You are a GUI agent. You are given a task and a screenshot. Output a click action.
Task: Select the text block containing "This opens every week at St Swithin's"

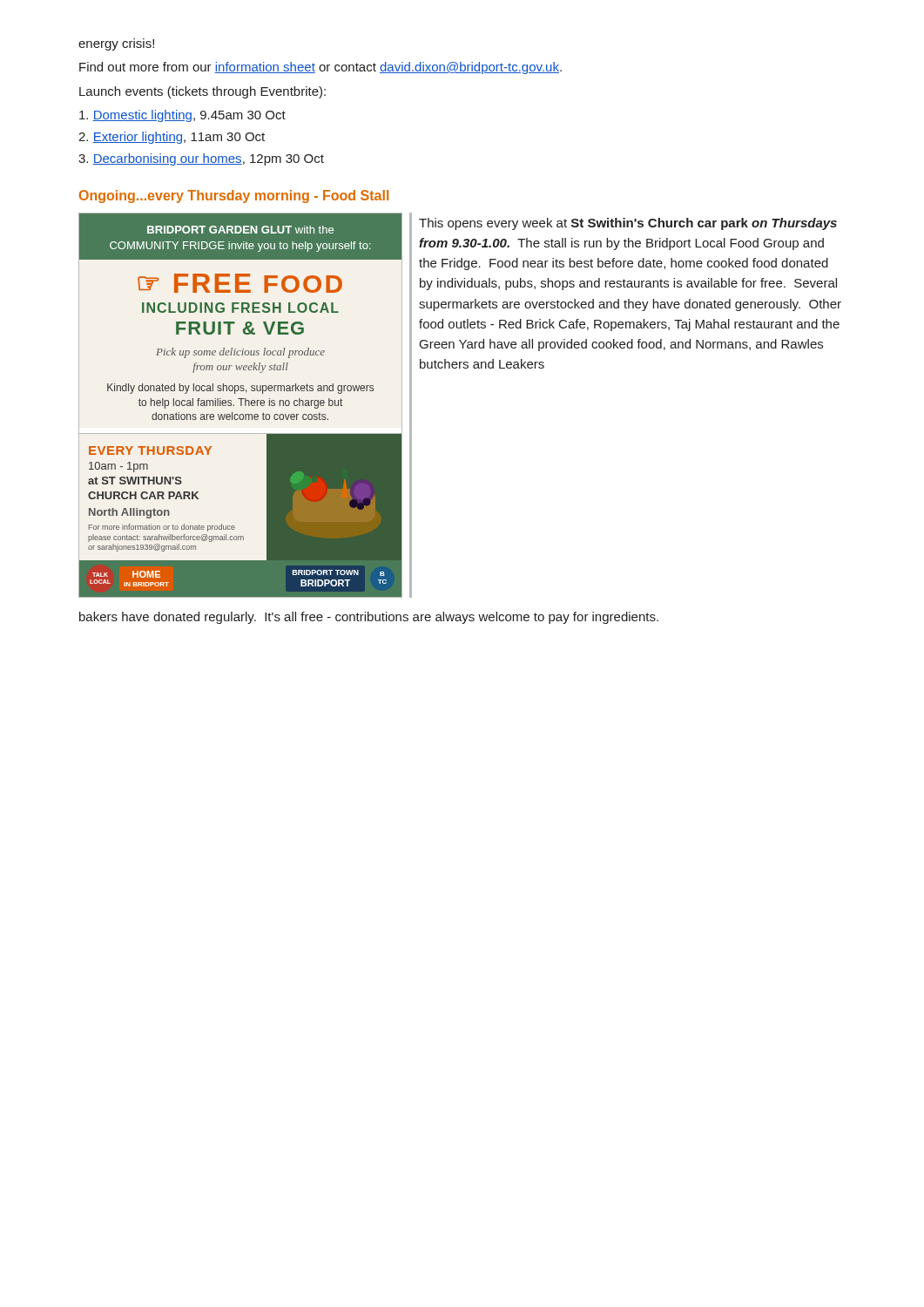pyautogui.click(x=630, y=293)
